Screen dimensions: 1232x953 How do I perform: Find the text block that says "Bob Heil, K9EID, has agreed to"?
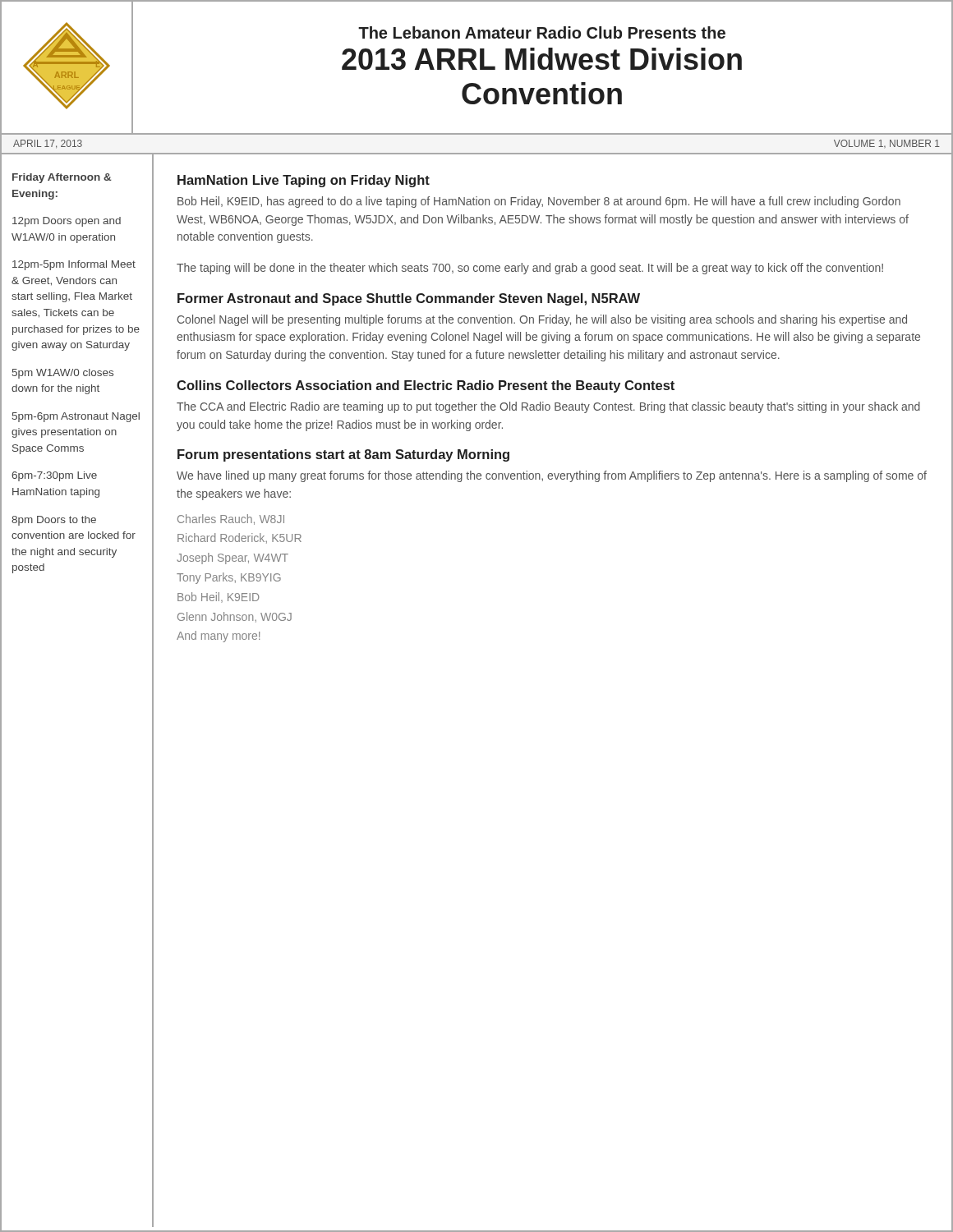(x=543, y=219)
